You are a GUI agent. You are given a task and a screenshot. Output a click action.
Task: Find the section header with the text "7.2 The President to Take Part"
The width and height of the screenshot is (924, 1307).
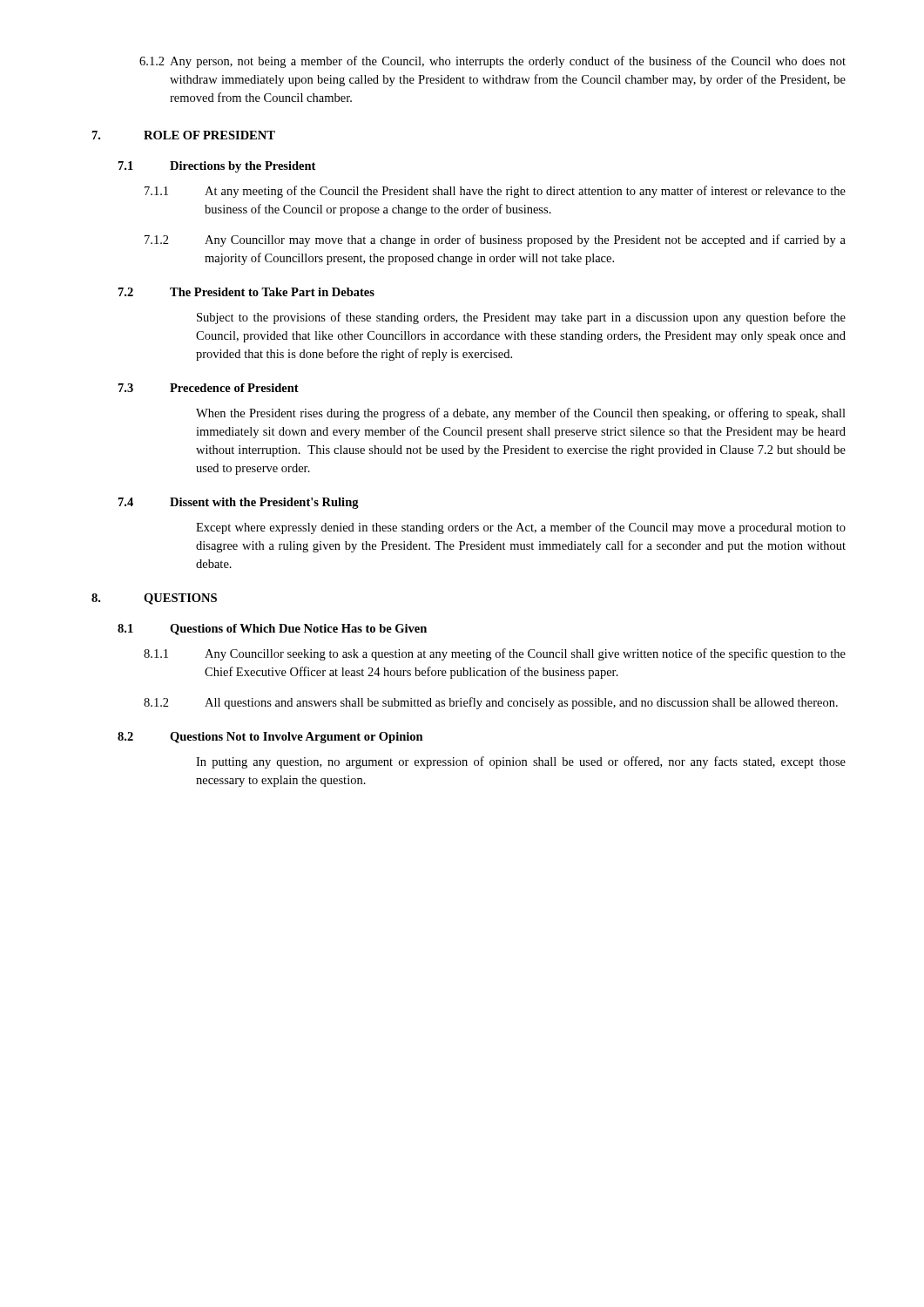click(x=233, y=293)
